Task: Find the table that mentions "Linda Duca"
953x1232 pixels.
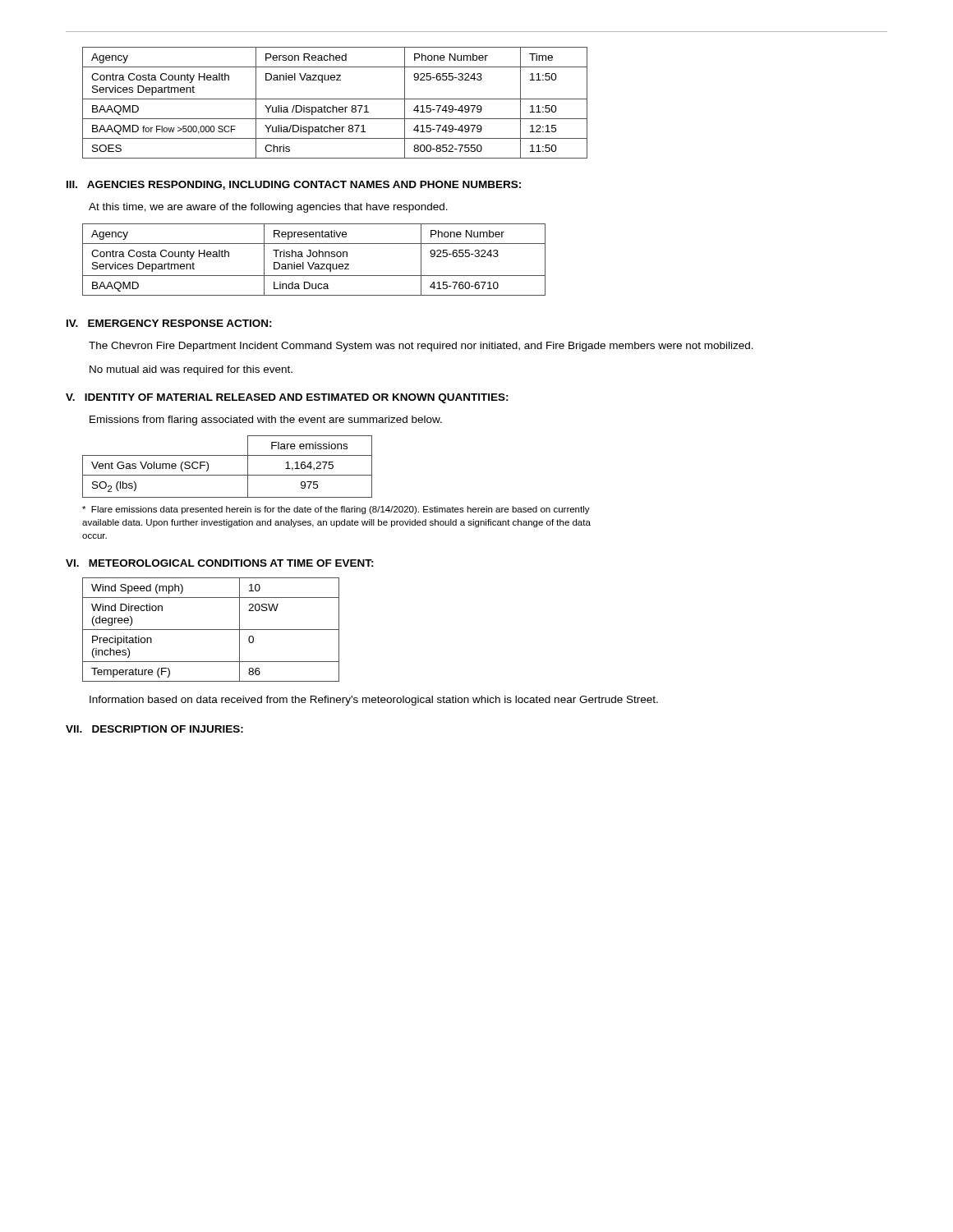Action: tap(485, 259)
